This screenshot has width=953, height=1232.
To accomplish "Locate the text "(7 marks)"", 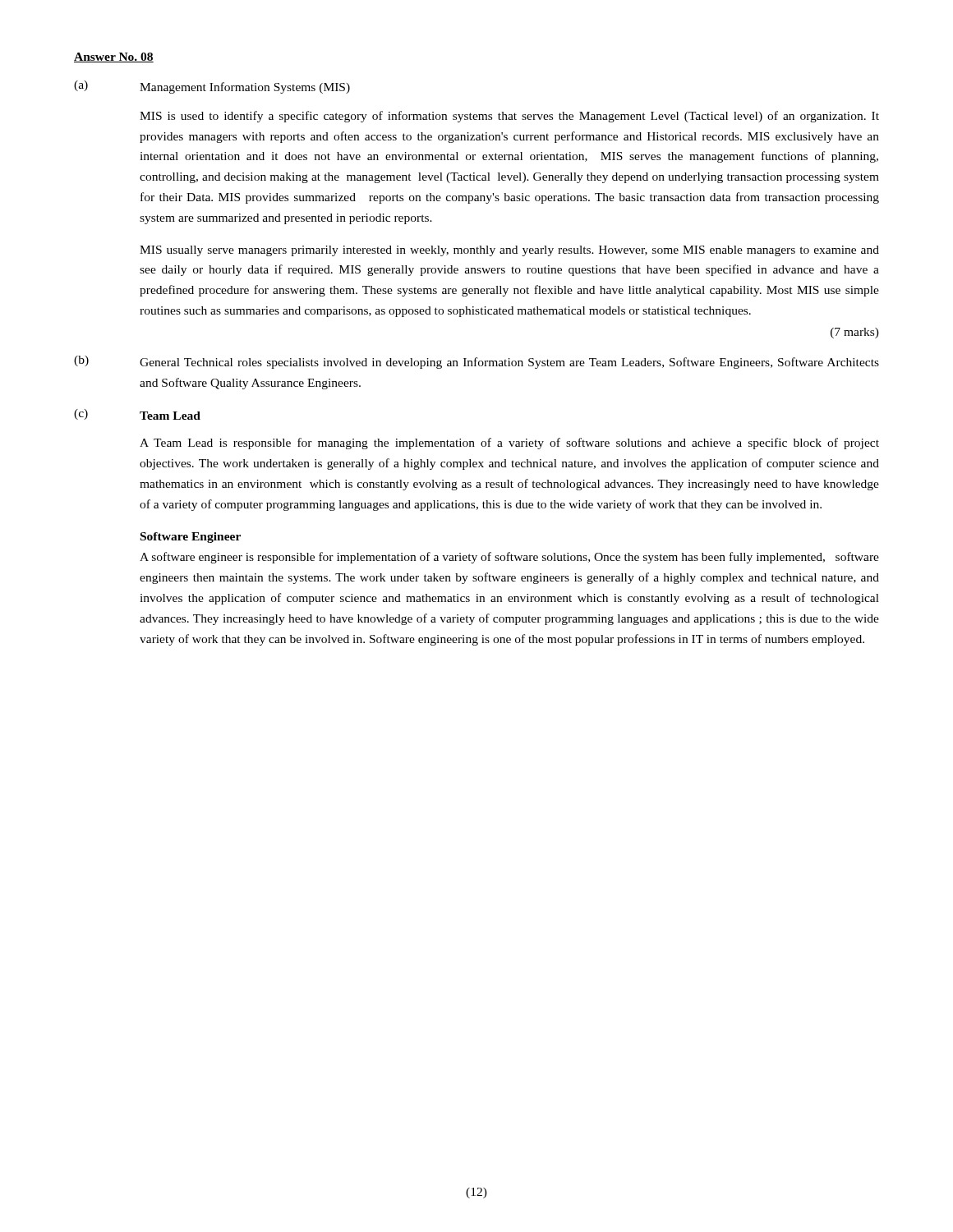I will [x=854, y=331].
